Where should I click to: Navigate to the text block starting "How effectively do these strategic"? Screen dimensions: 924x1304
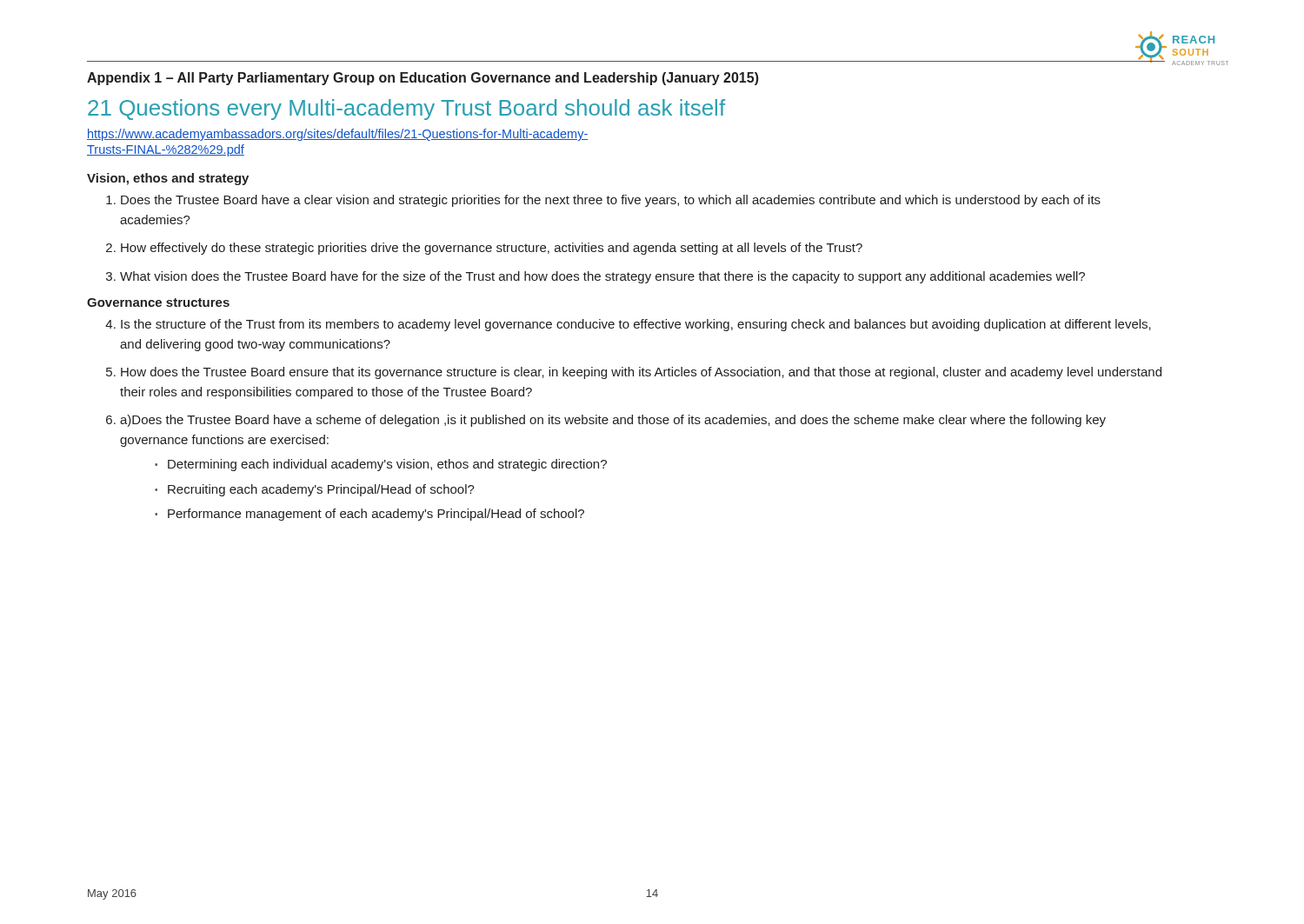pyautogui.click(x=491, y=247)
